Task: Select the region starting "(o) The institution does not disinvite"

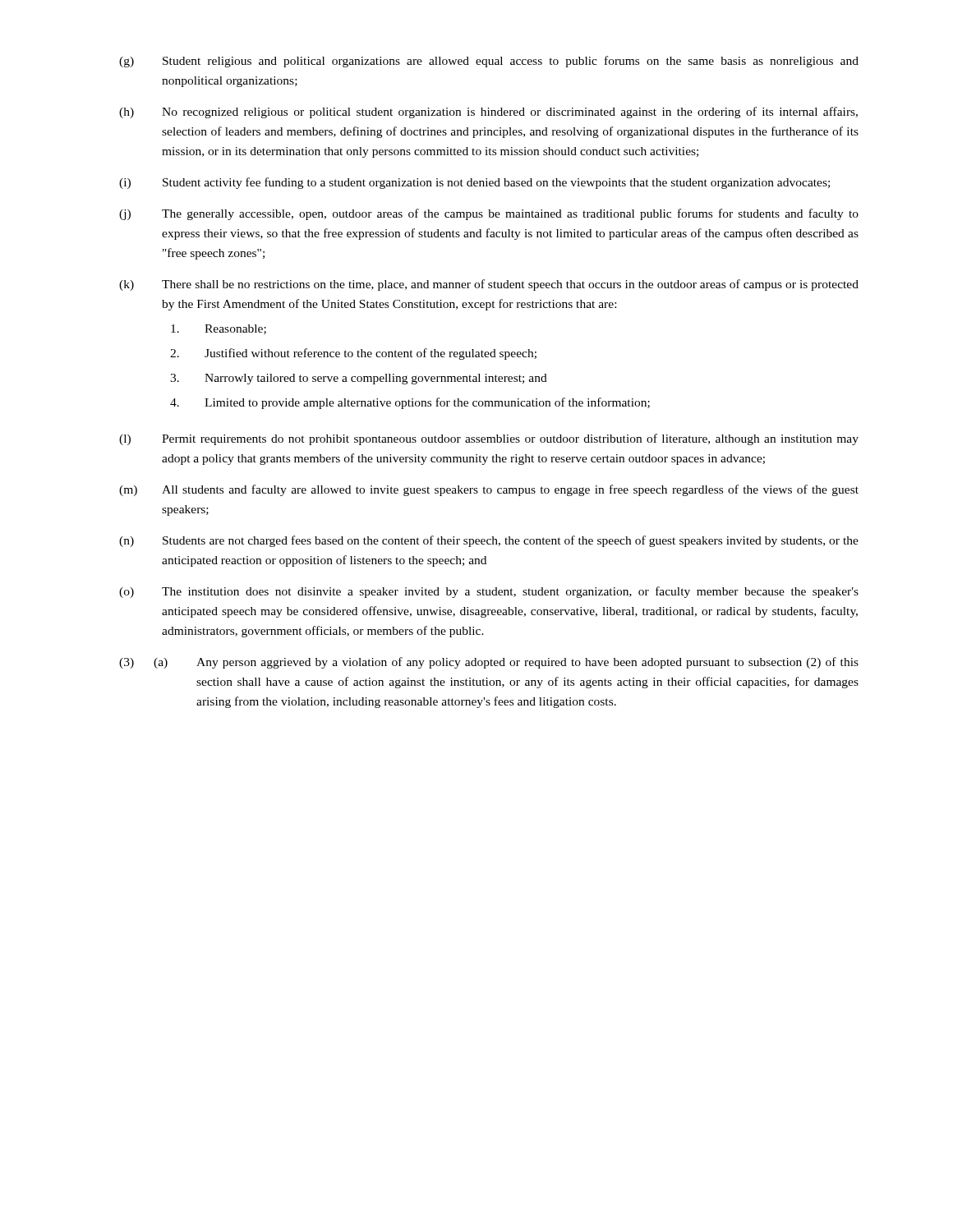Action: [489, 611]
